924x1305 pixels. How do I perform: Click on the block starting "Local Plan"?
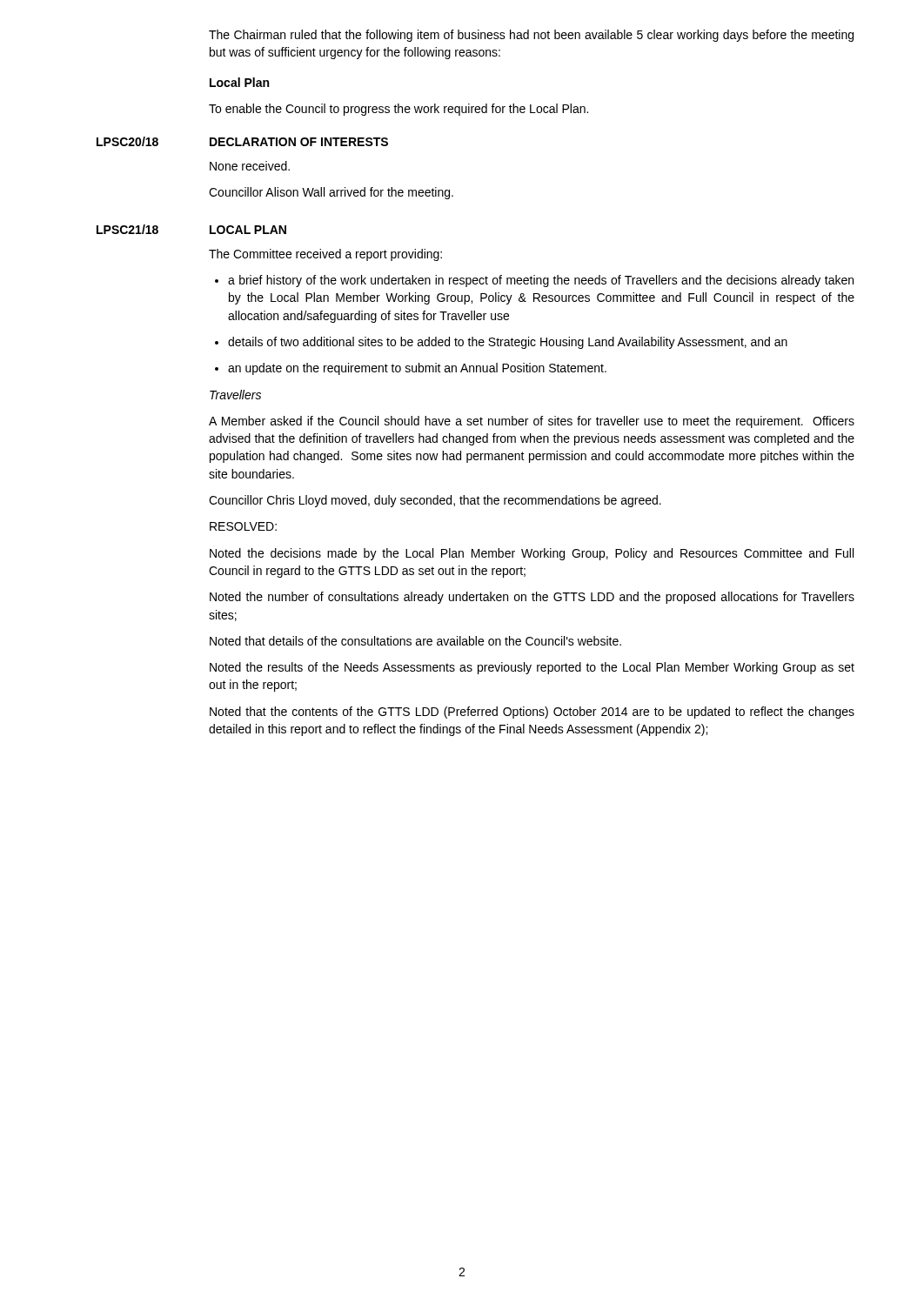pyautogui.click(x=239, y=82)
